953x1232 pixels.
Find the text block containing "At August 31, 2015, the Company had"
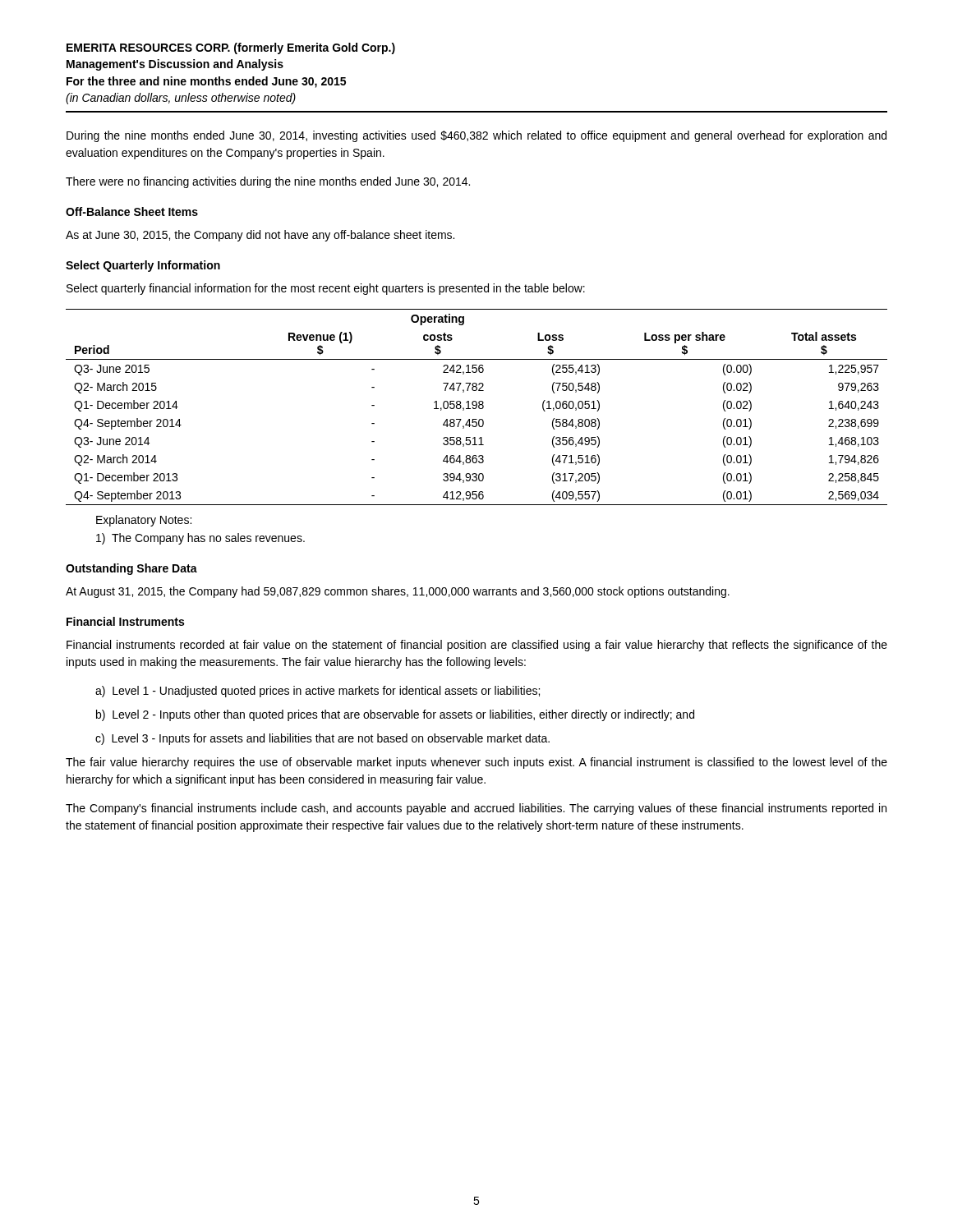tap(398, 592)
